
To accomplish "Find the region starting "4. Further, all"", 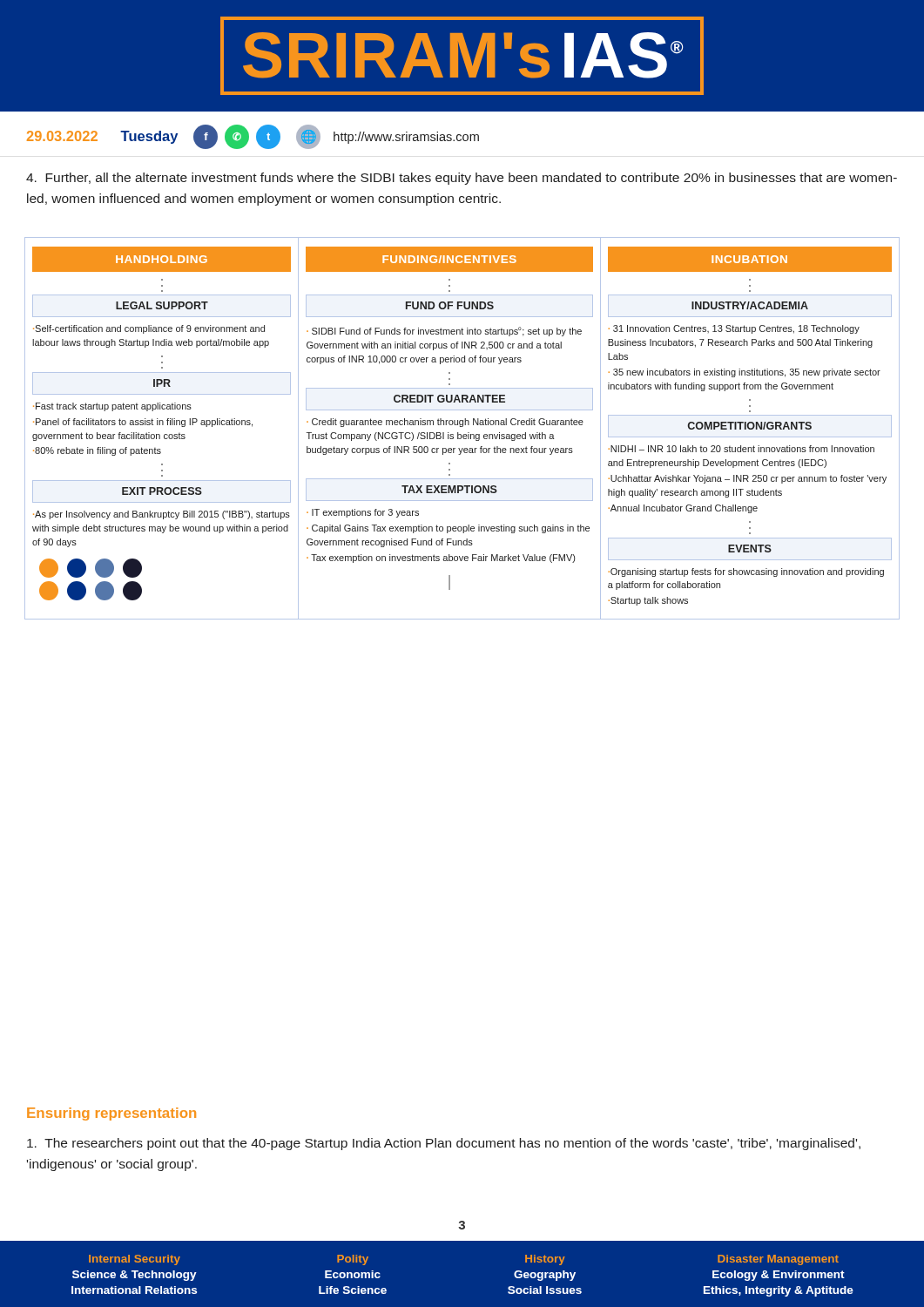I will tap(462, 188).
